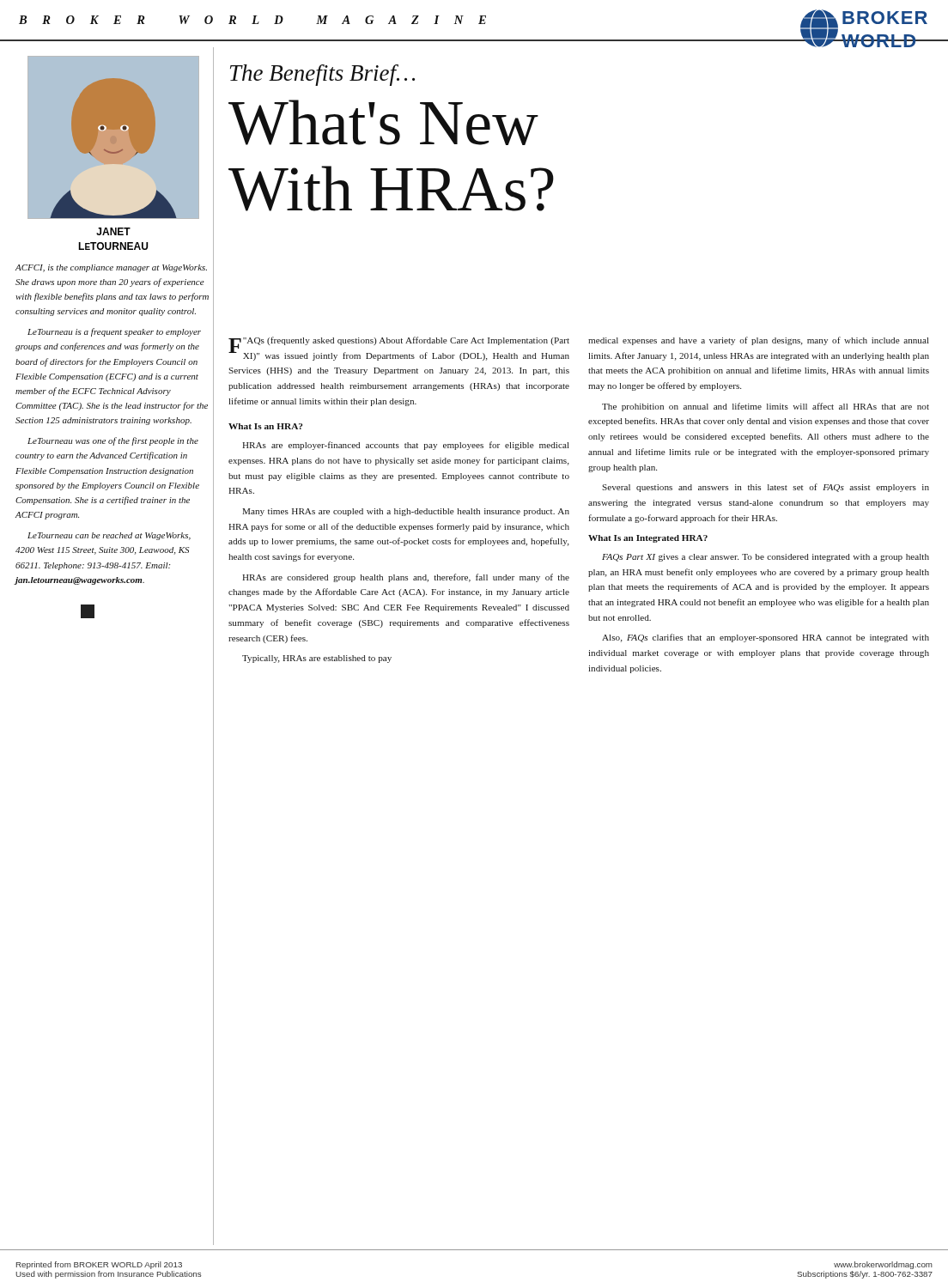948x1288 pixels.
Task: Find the region starting "What's NewWith HRAs?"
Action: [392, 156]
